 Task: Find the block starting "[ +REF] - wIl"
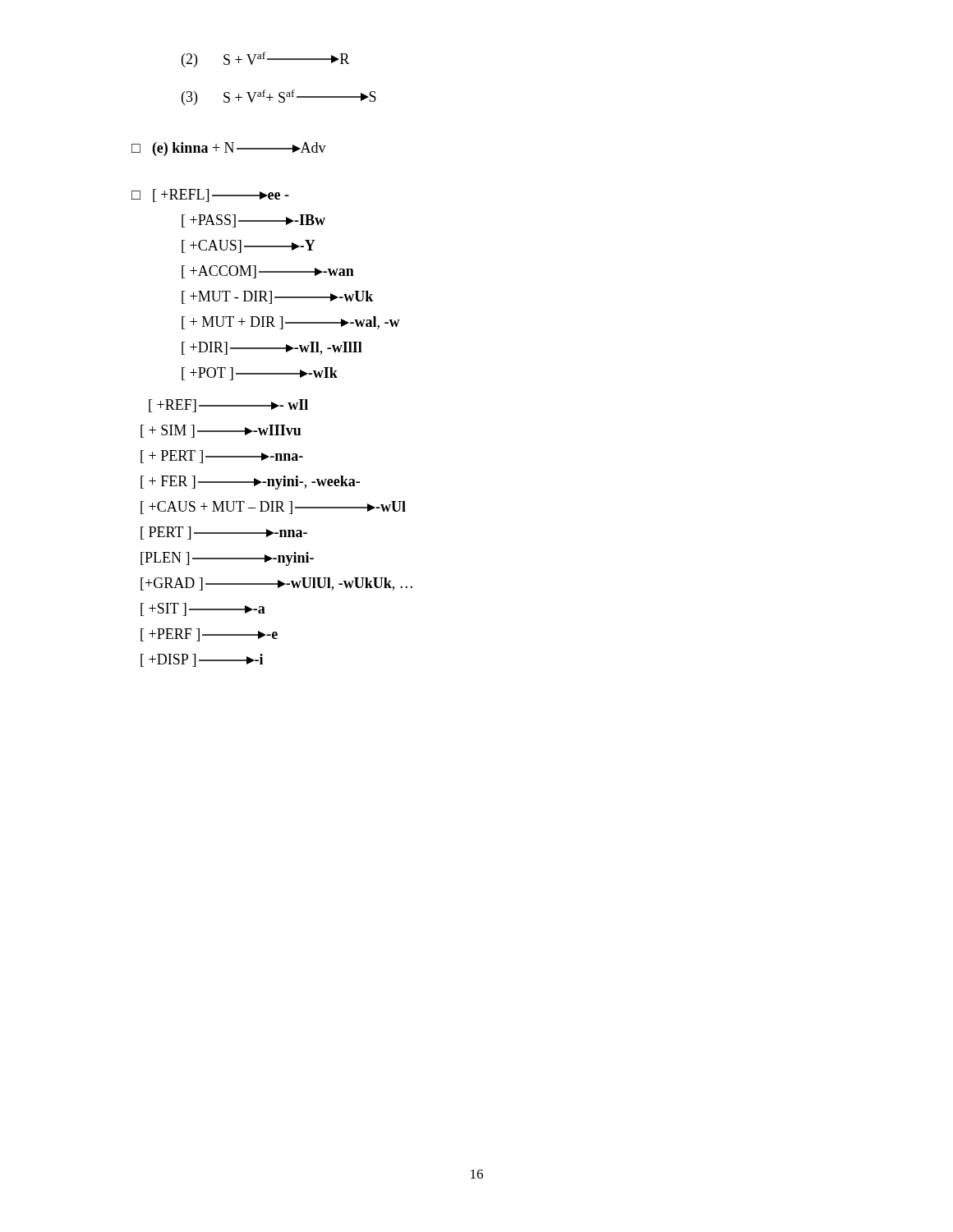click(228, 405)
